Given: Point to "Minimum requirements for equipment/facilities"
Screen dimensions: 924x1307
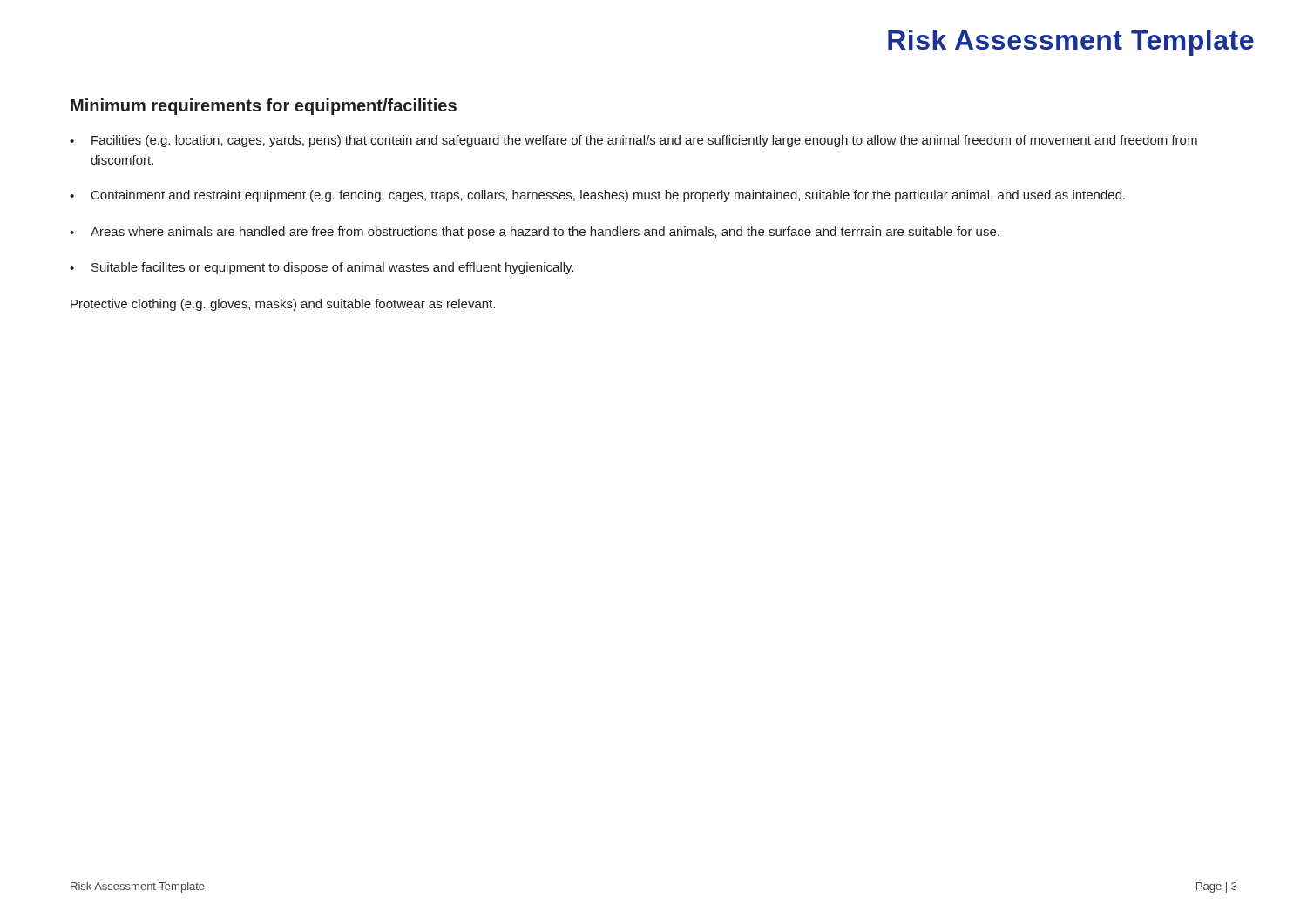Looking at the screenshot, I should click(263, 105).
